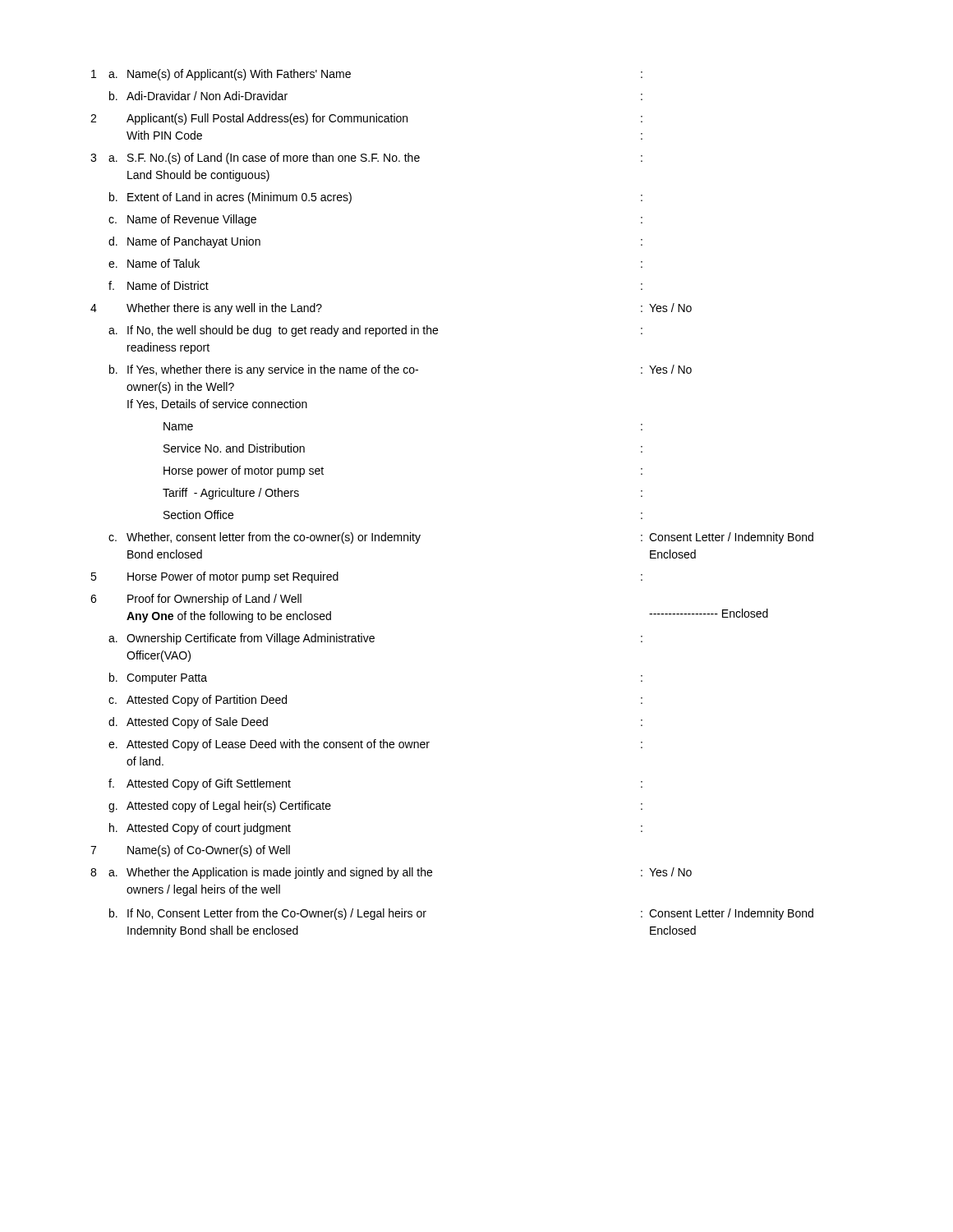Screen dimensions: 1232x953
Task: Select the list item that says "h. Attested Copy of"
Action: coord(193,828)
